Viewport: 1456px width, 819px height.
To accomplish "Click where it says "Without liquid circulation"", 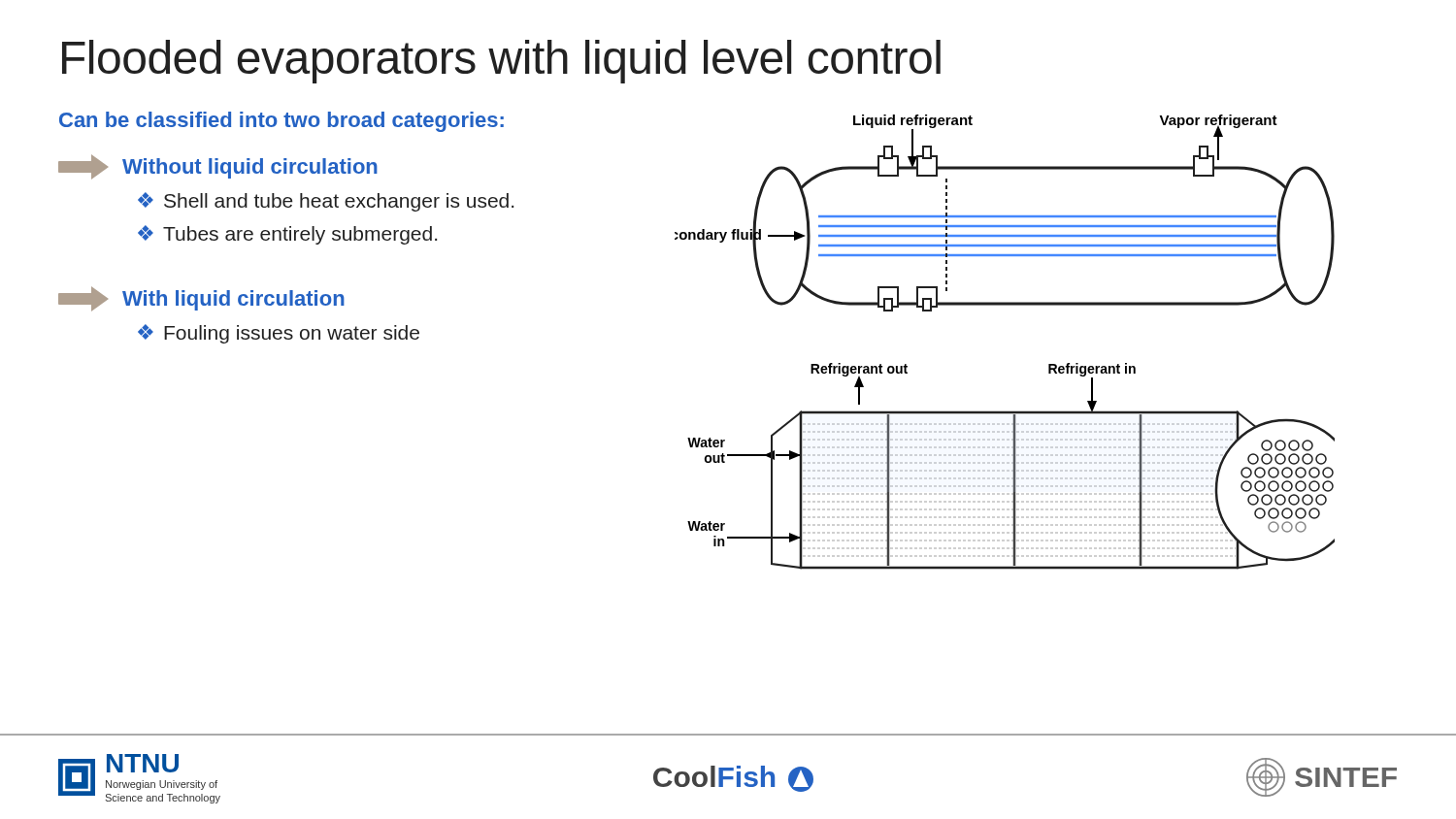I will coord(250,166).
